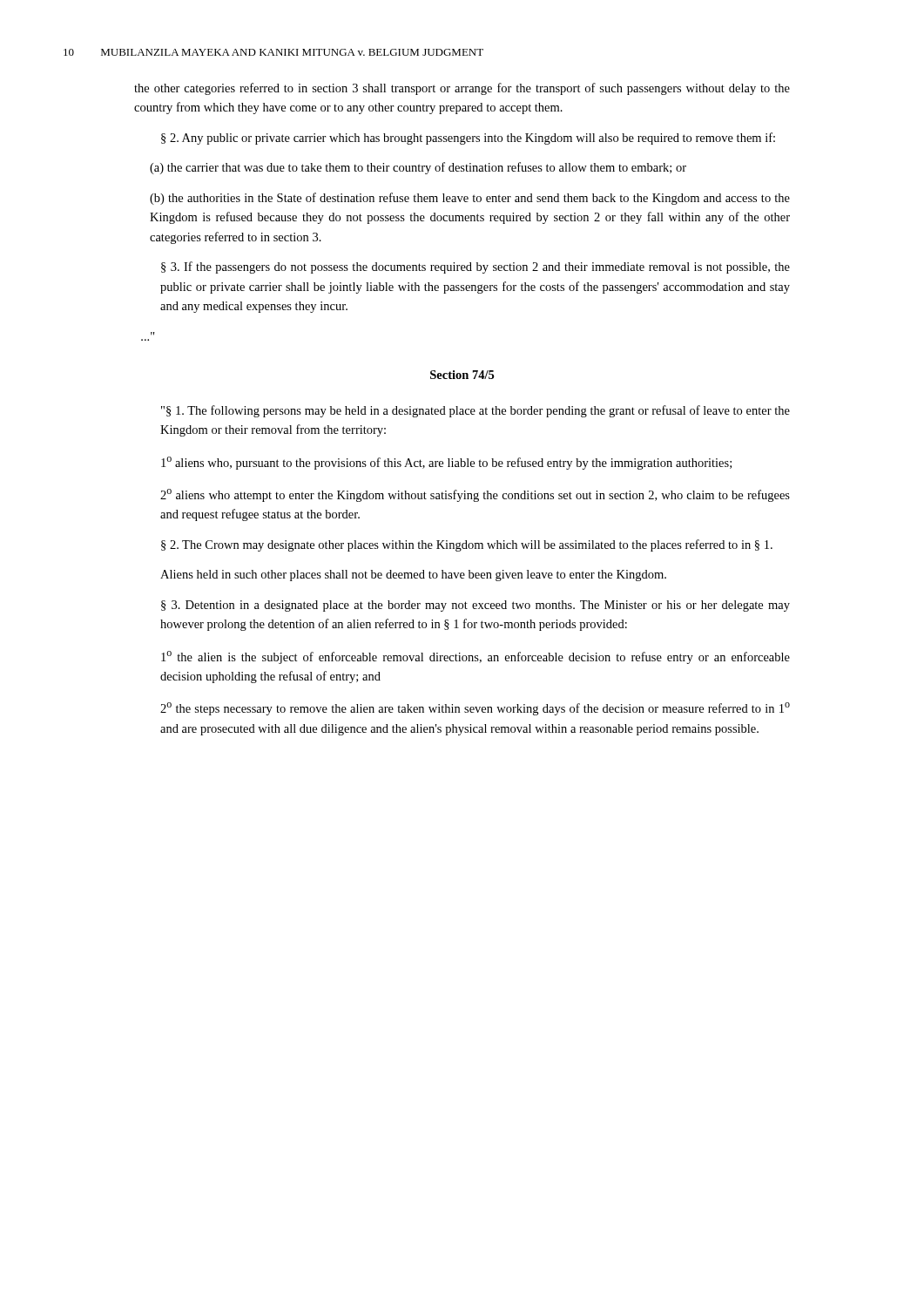Locate the block of text that opens with "(a) the carrier that was"

tap(418, 168)
